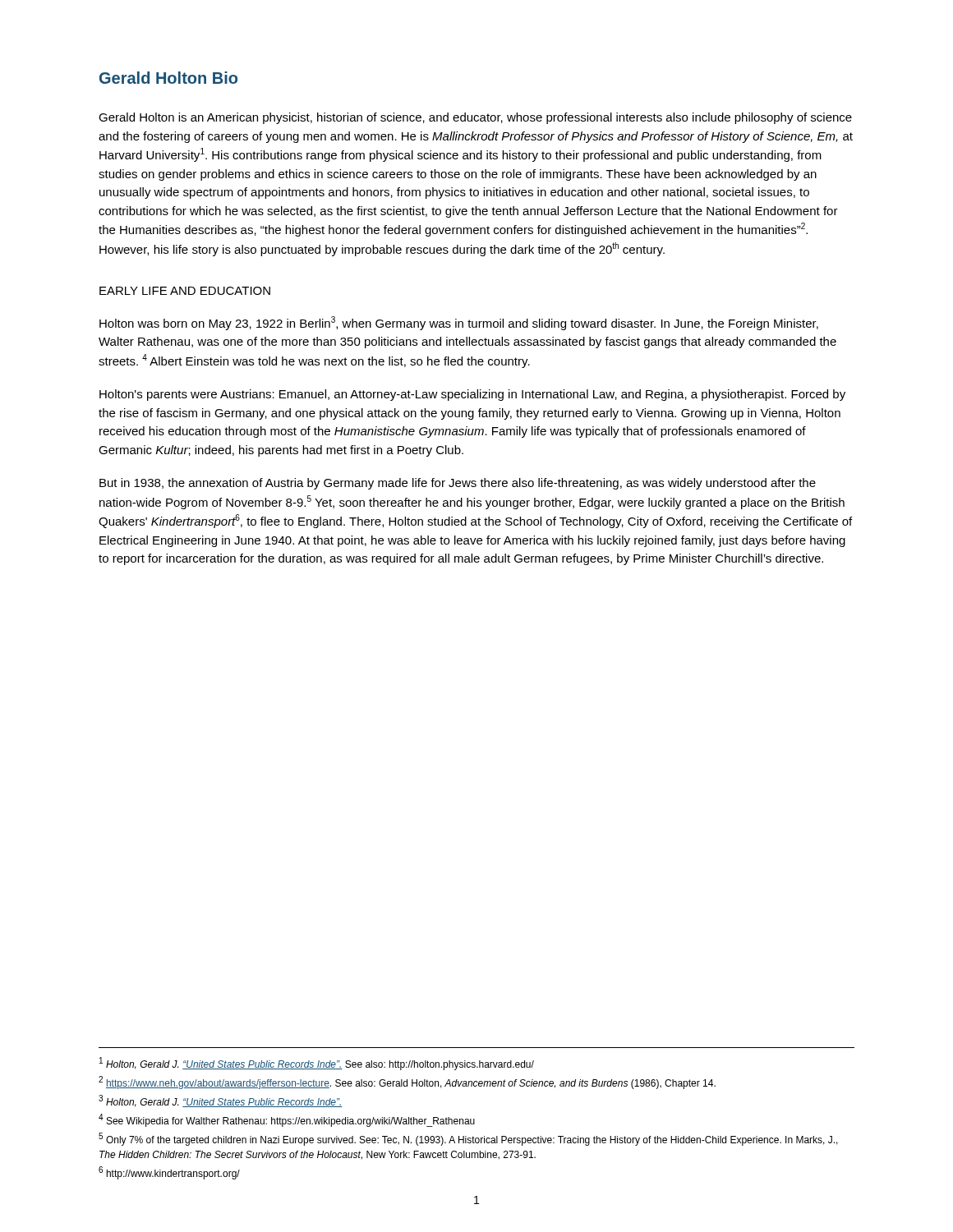Click on the region starting "2 https://www.neh.gov/about/awards/jefferson-lecture. See also:"
Image resolution: width=953 pixels, height=1232 pixels.
(407, 1082)
